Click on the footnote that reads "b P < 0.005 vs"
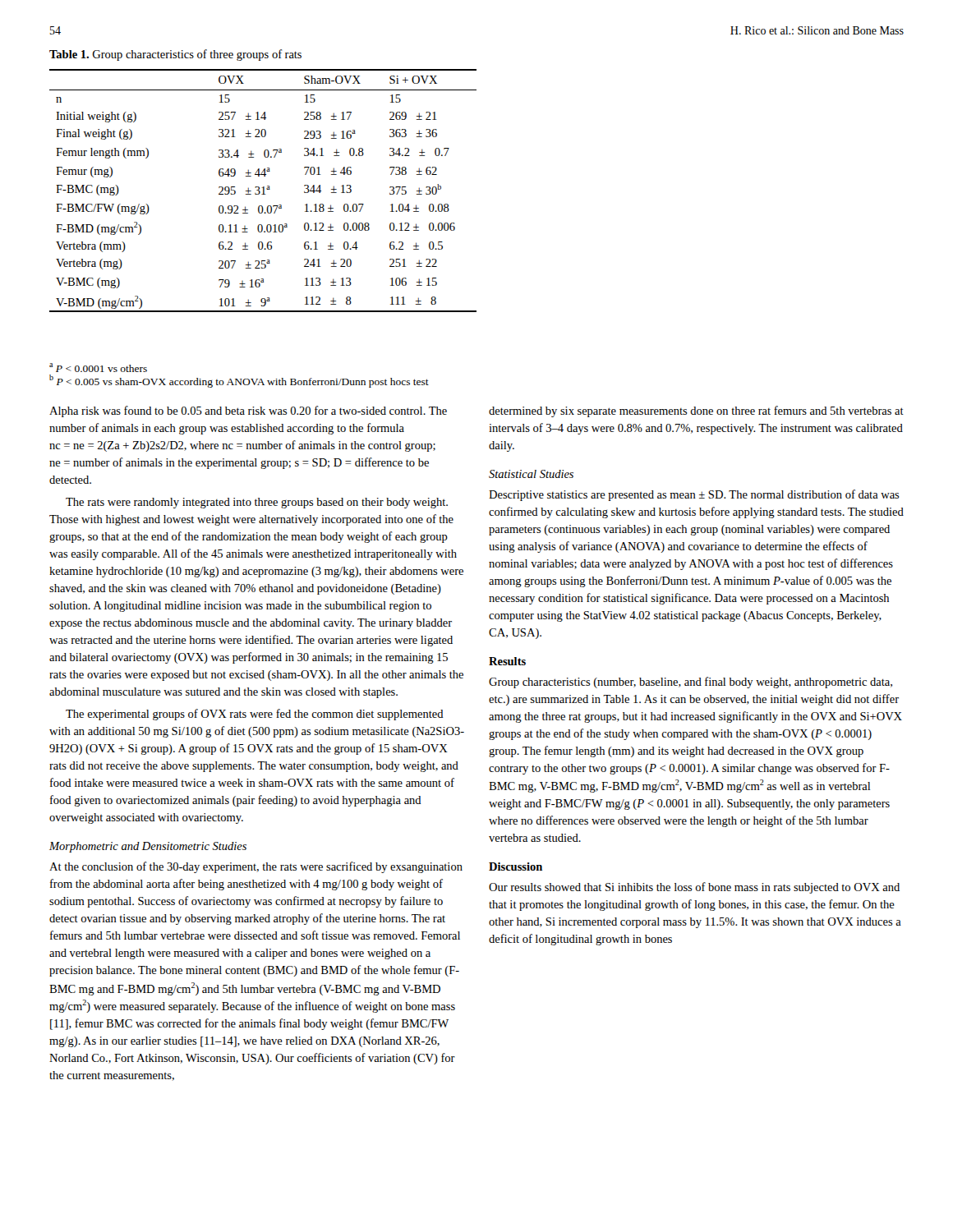 click(239, 380)
